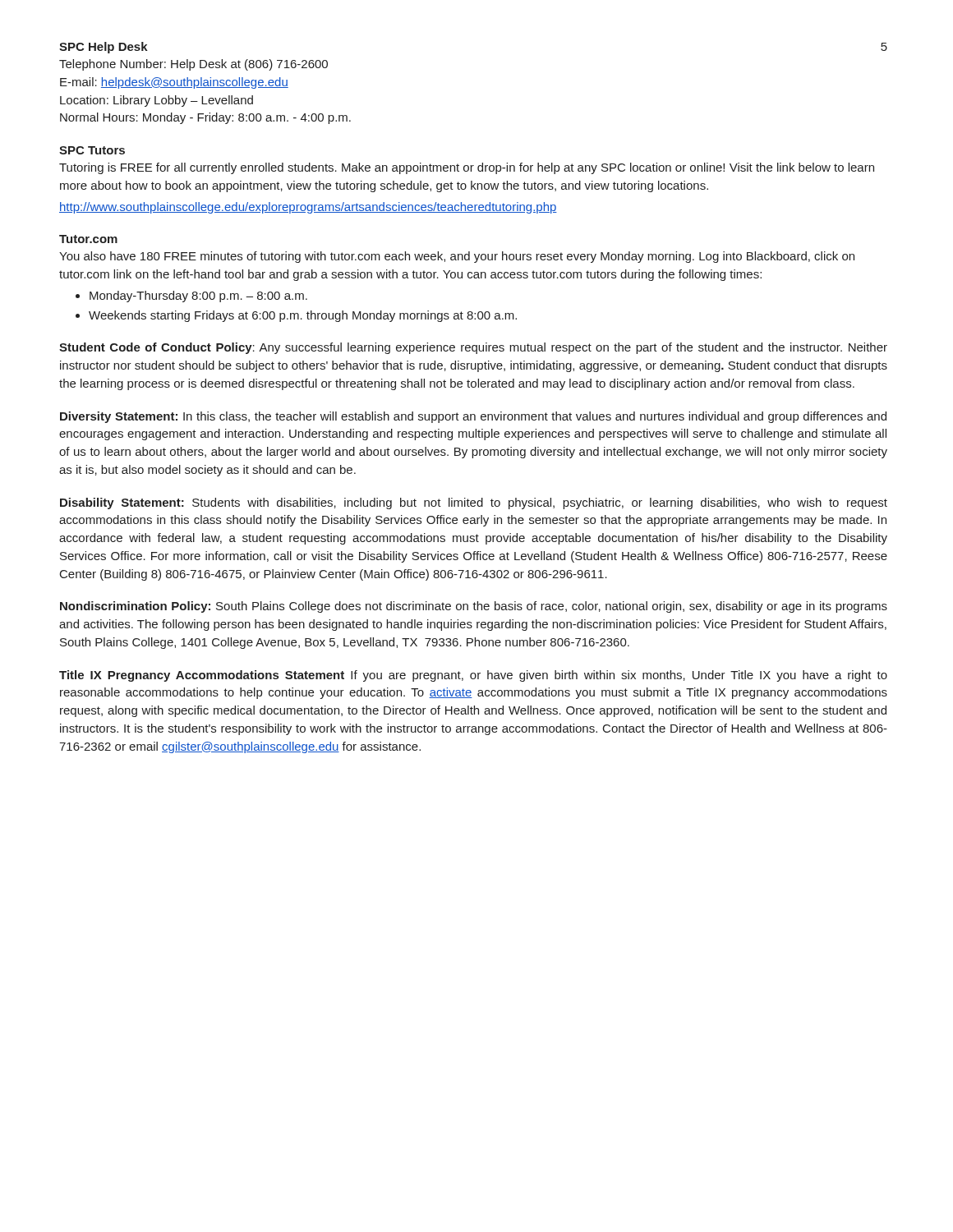Viewport: 953px width, 1232px height.
Task: Find "SPC Help Desk" on this page
Action: (x=103, y=46)
